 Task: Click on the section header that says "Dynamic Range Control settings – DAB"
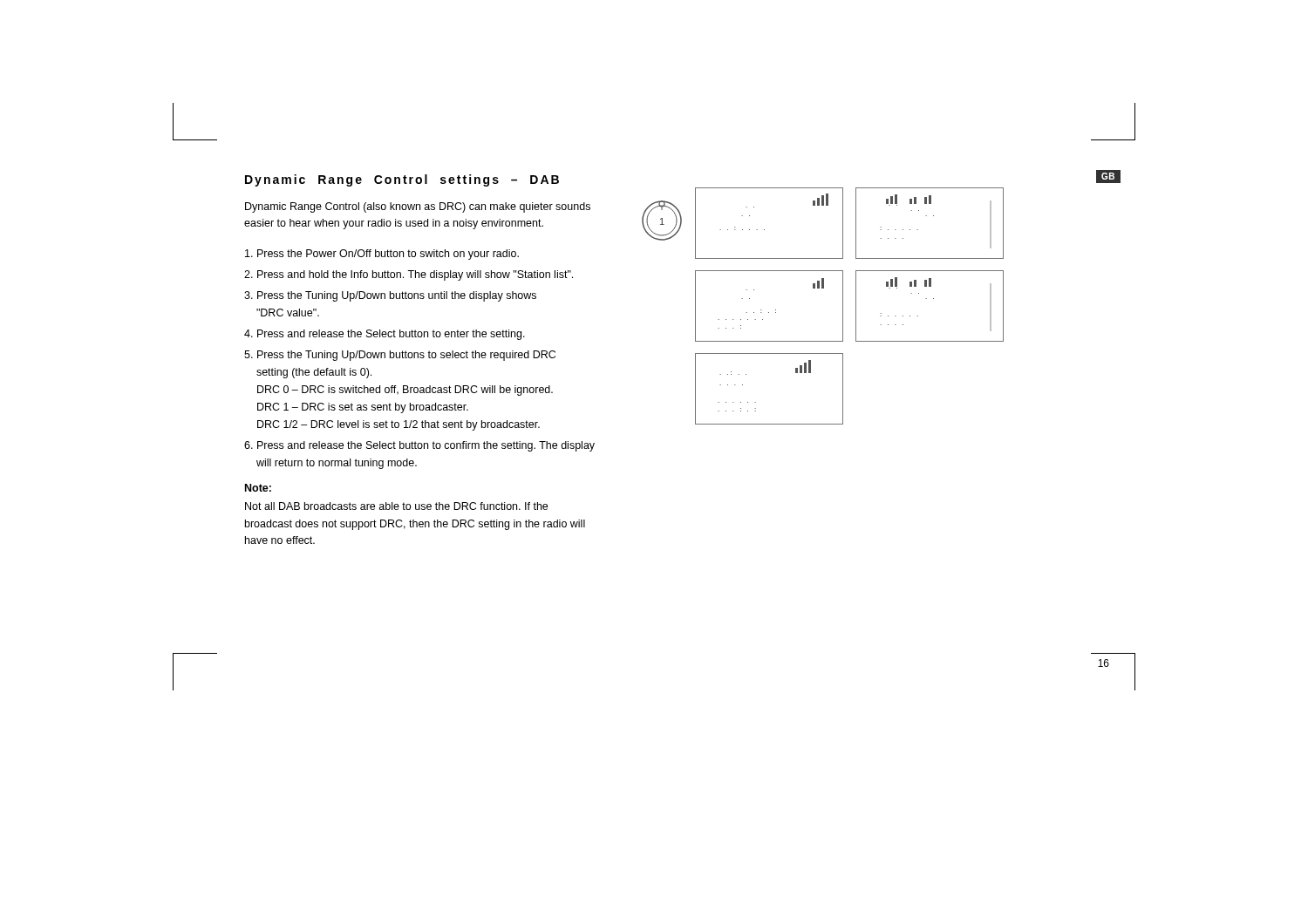pyautogui.click(x=403, y=180)
